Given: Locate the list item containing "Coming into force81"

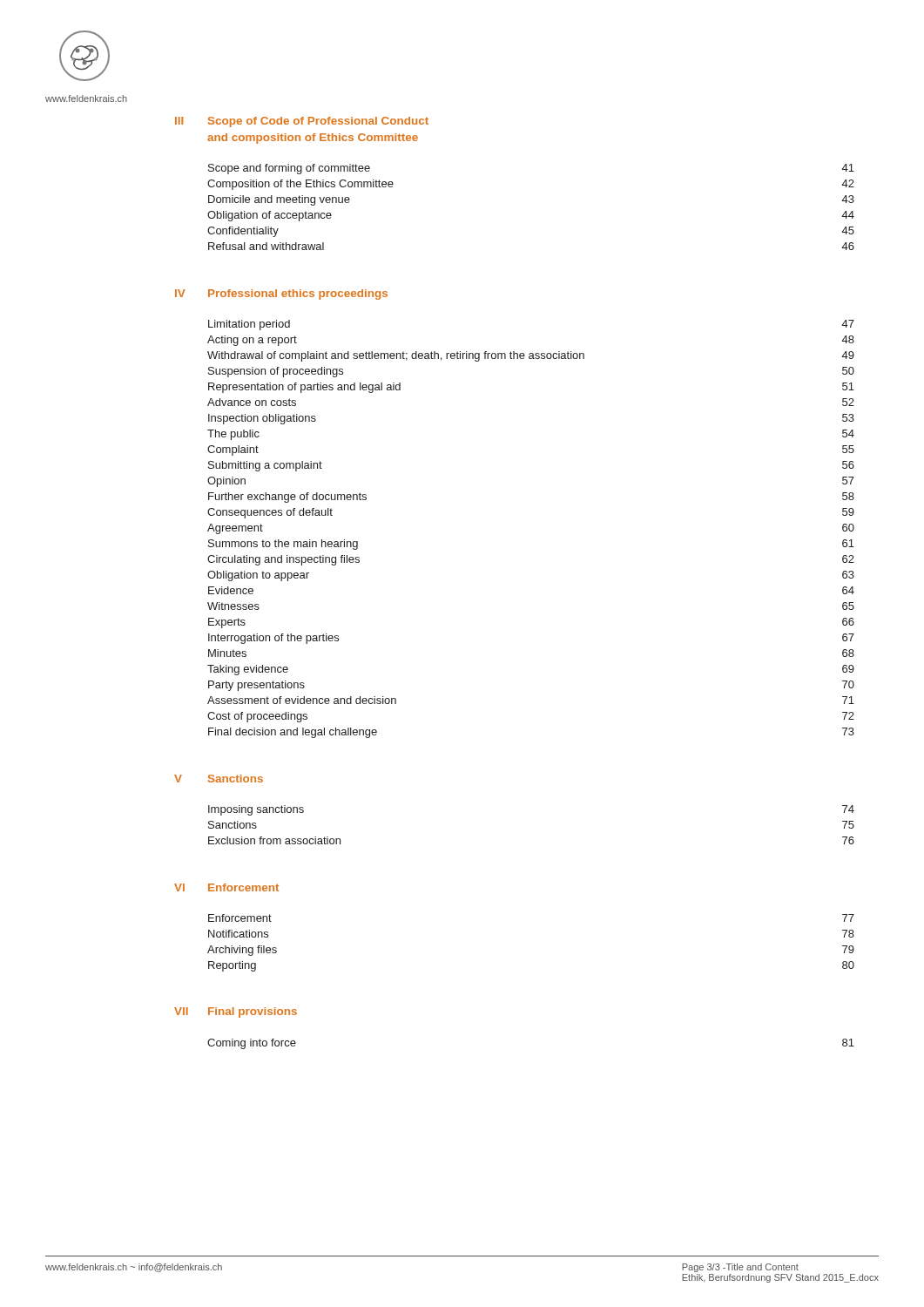Looking at the screenshot, I should [x=250, y=1043].
